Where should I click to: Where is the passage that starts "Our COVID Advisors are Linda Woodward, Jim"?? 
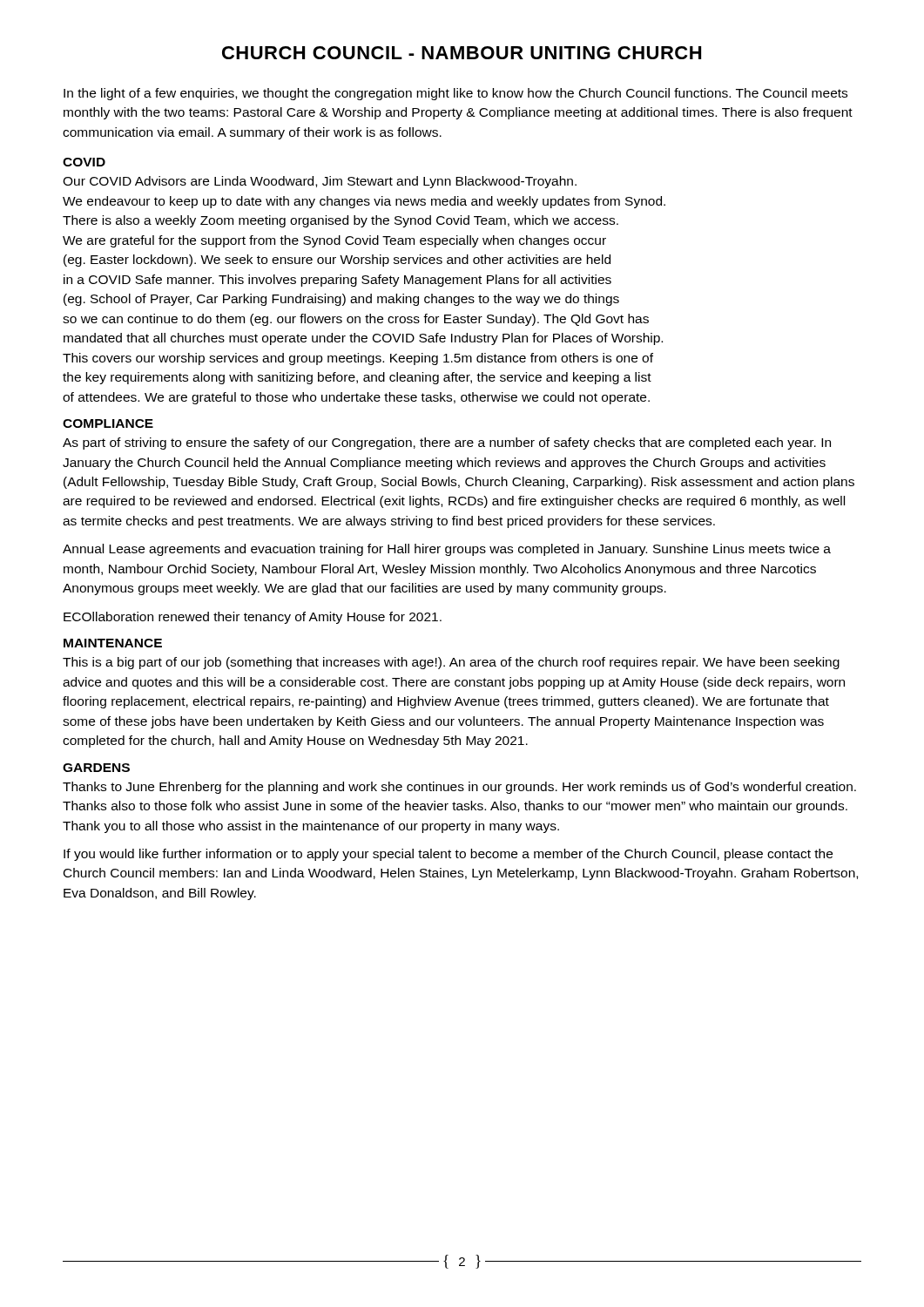[x=462, y=290]
